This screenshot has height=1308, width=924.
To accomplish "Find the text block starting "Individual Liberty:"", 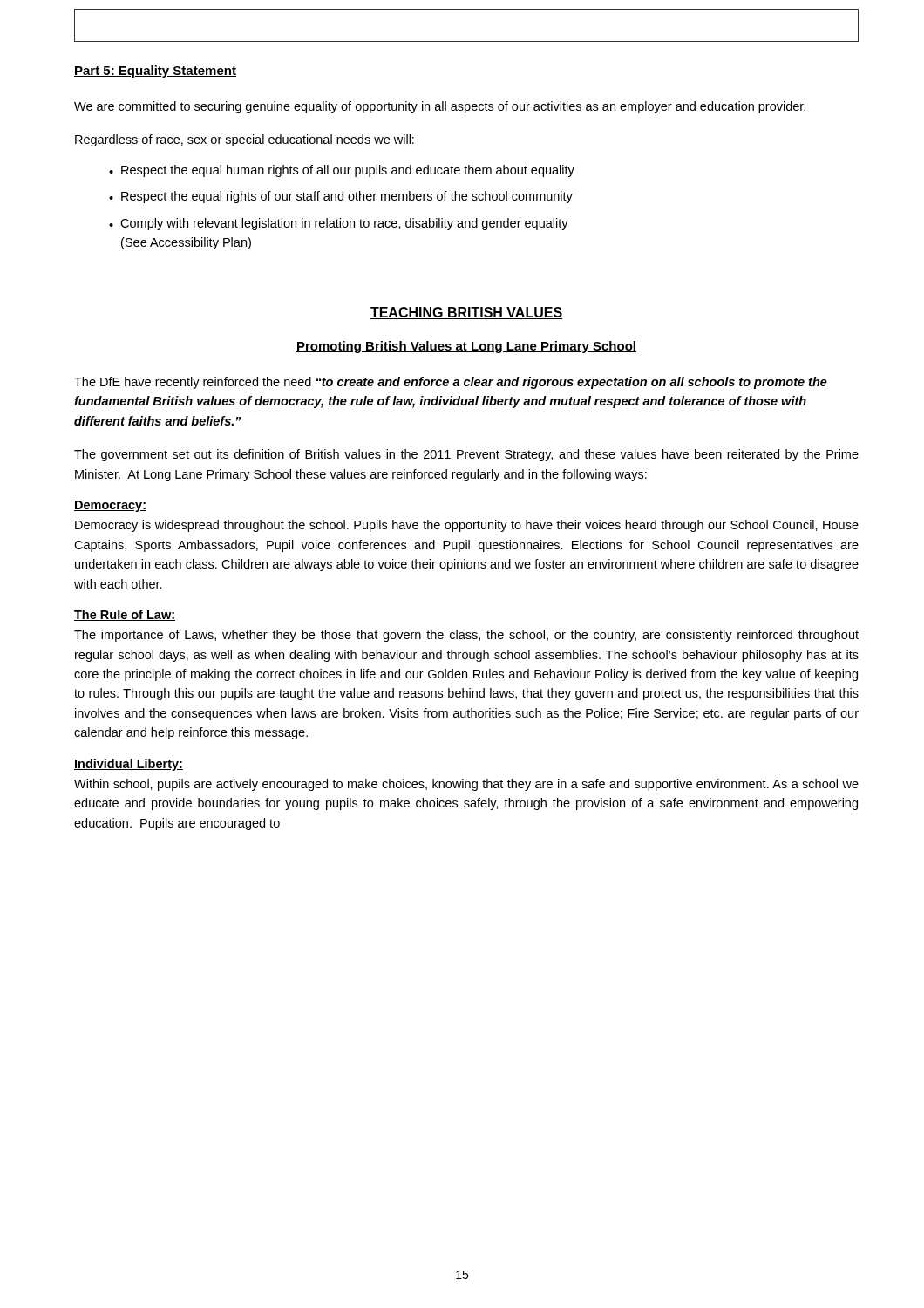I will [x=129, y=764].
